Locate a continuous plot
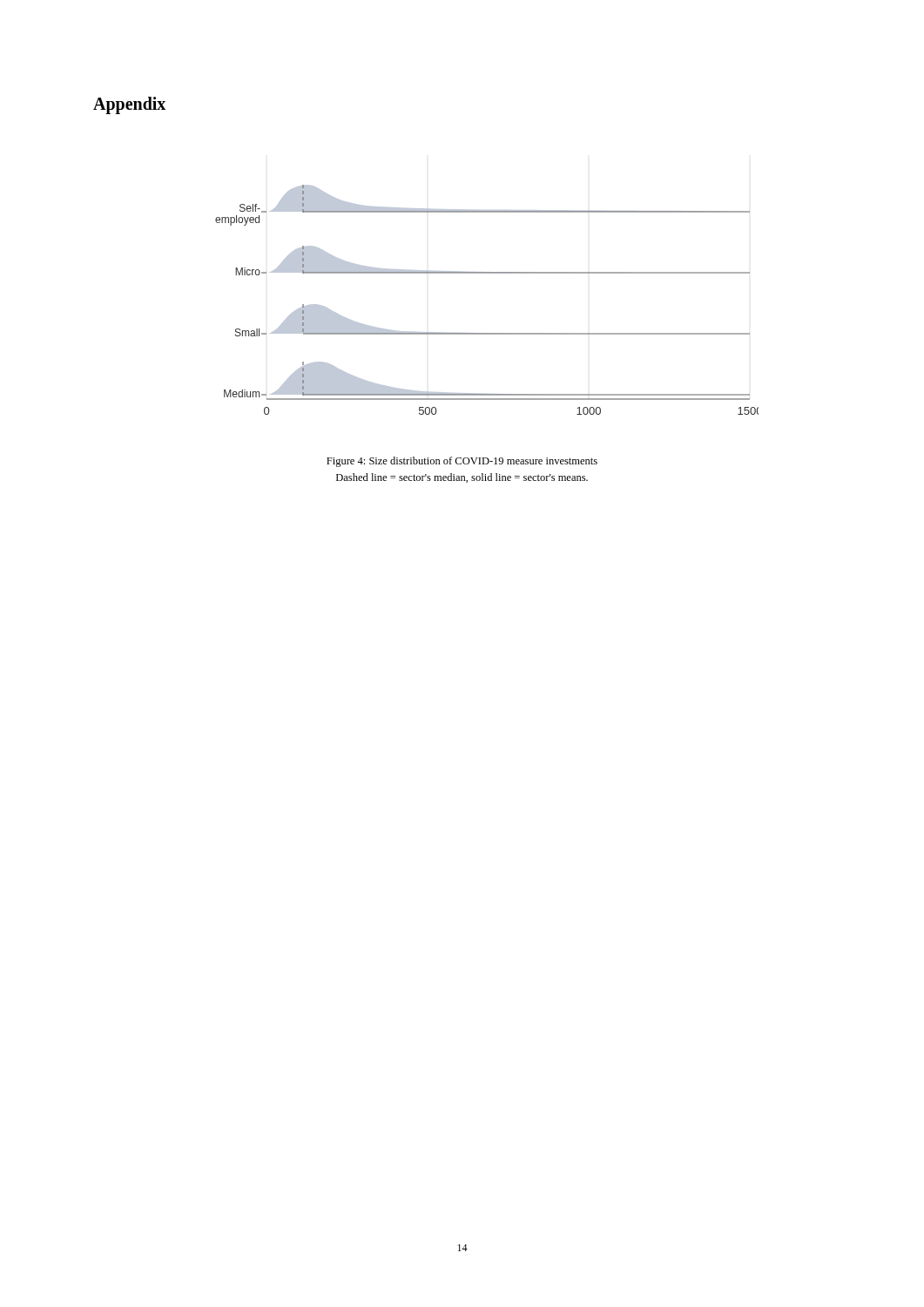 462,290
